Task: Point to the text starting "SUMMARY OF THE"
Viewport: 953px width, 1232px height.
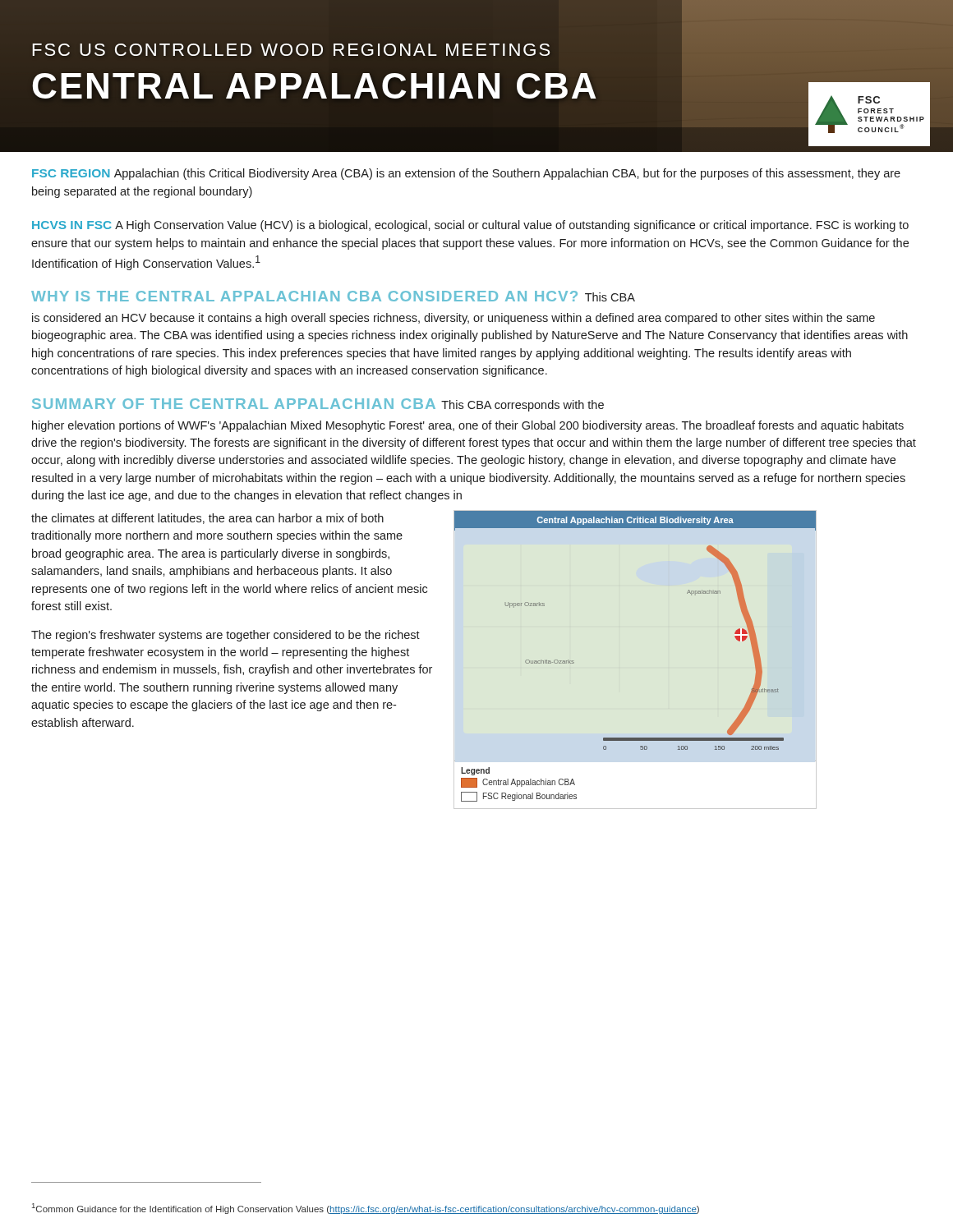Action: pos(318,403)
